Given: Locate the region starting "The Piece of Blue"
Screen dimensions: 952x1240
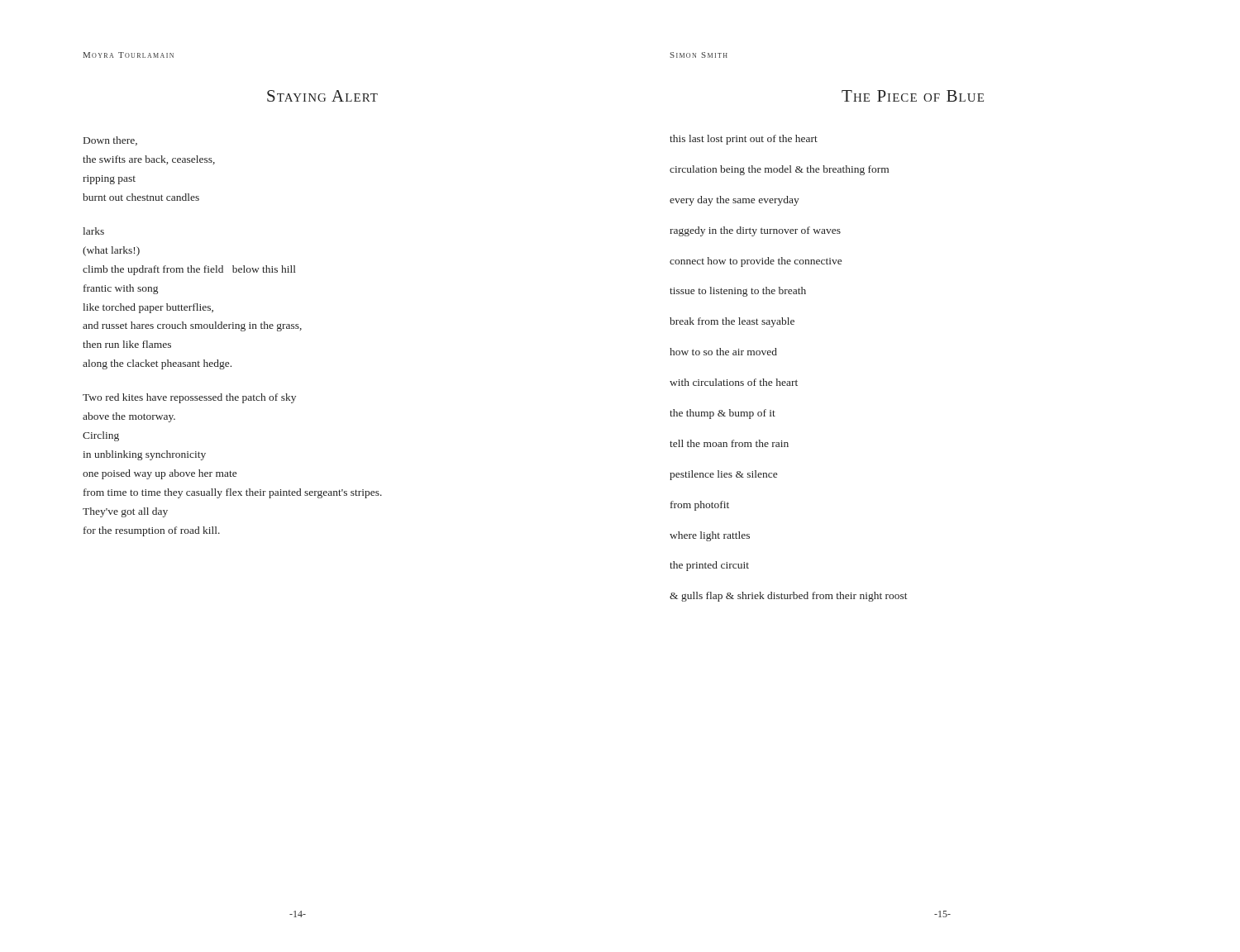Looking at the screenshot, I should click(913, 96).
